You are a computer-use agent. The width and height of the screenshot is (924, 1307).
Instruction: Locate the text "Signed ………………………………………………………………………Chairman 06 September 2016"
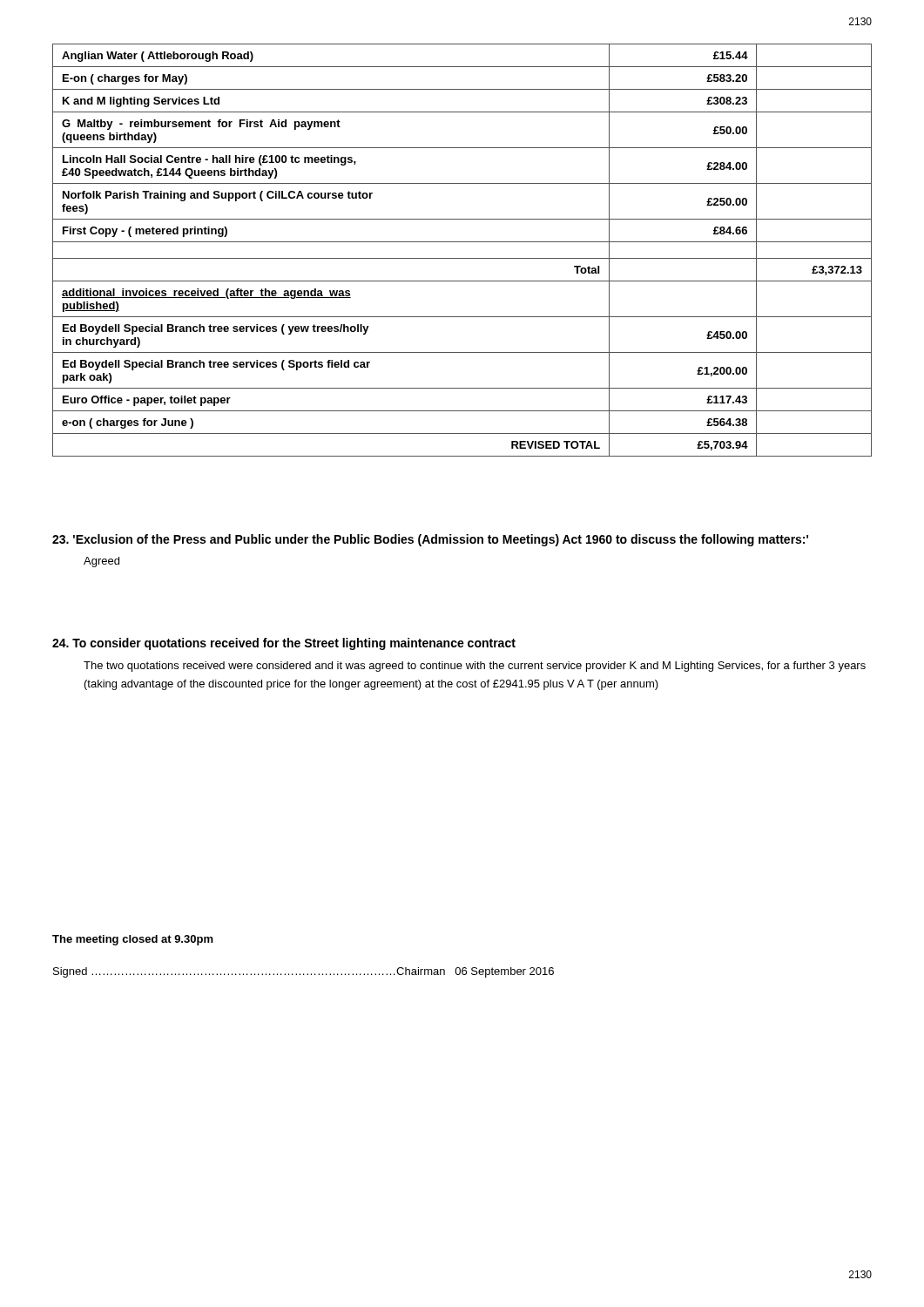[303, 971]
